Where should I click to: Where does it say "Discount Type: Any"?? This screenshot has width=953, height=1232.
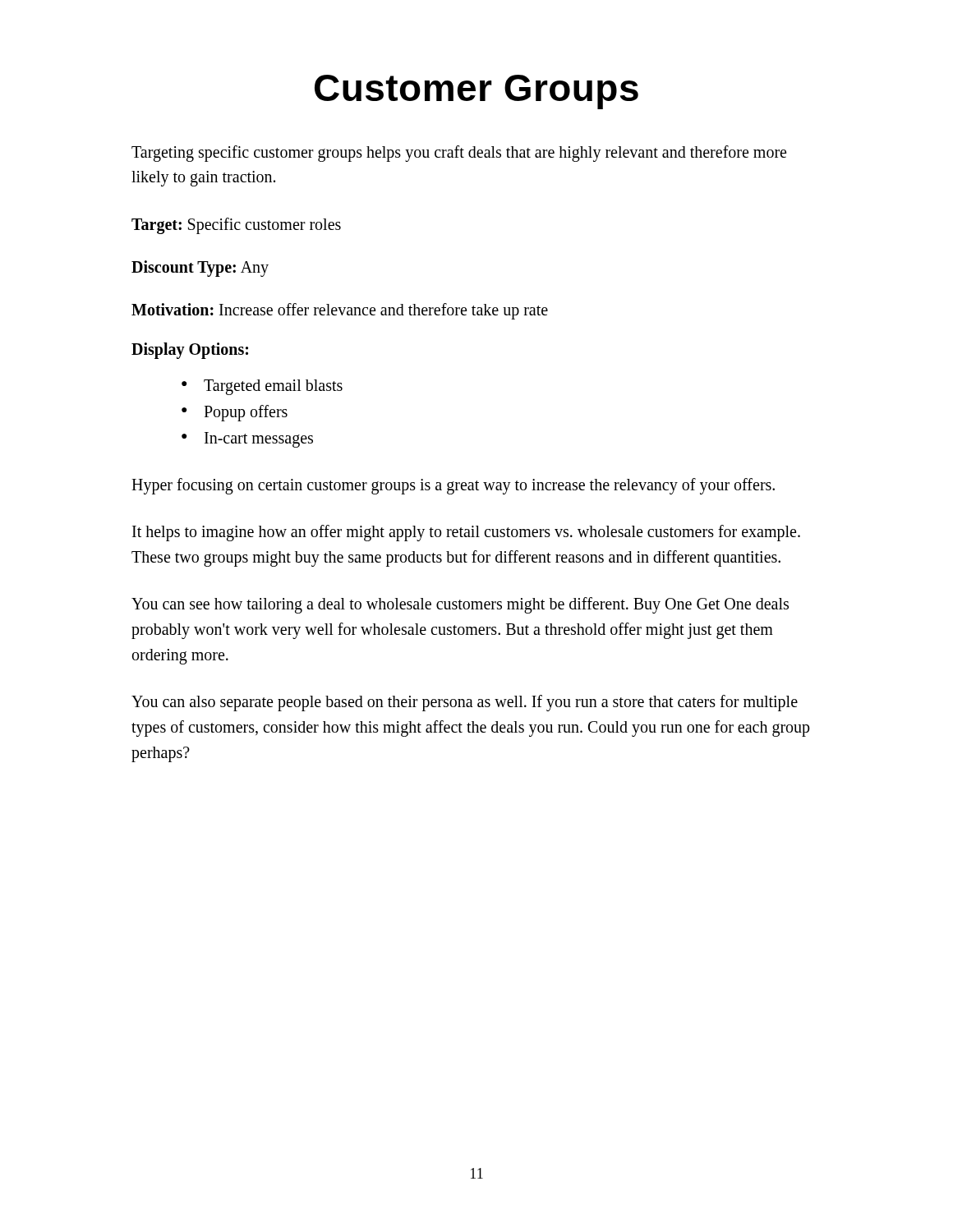click(200, 267)
